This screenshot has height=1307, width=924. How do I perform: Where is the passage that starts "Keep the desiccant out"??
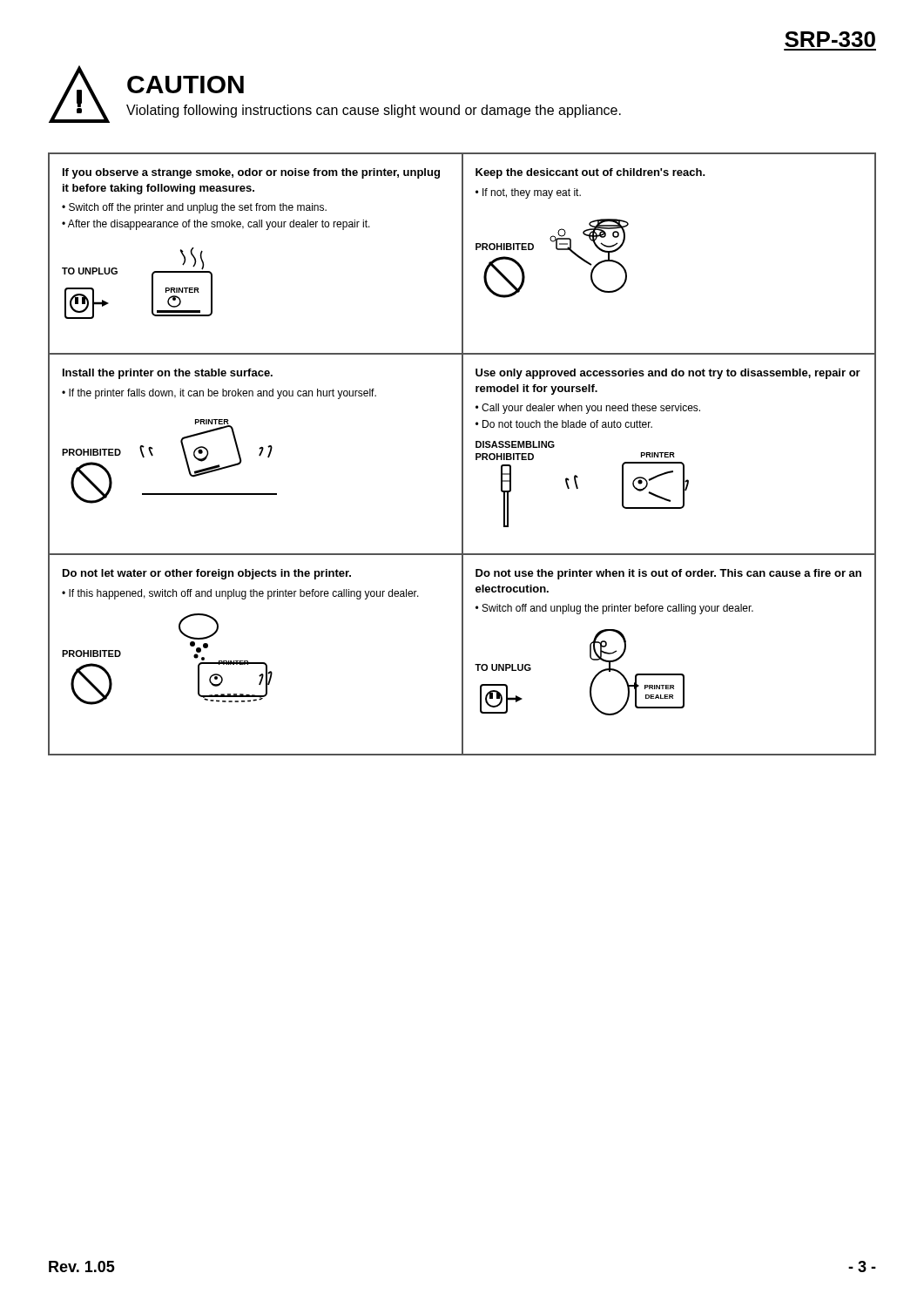669,182
